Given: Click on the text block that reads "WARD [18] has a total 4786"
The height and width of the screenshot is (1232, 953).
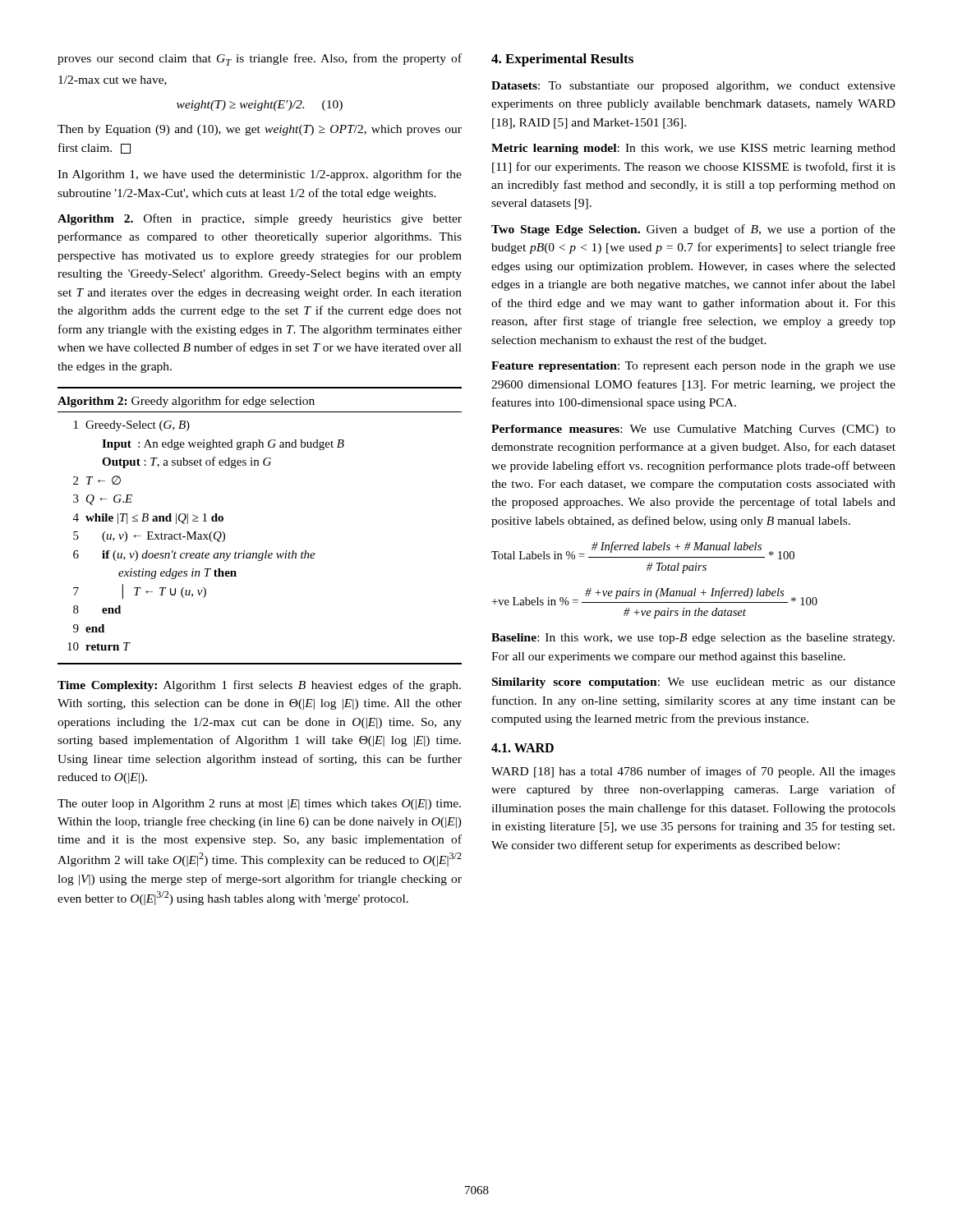Looking at the screenshot, I should coord(693,808).
